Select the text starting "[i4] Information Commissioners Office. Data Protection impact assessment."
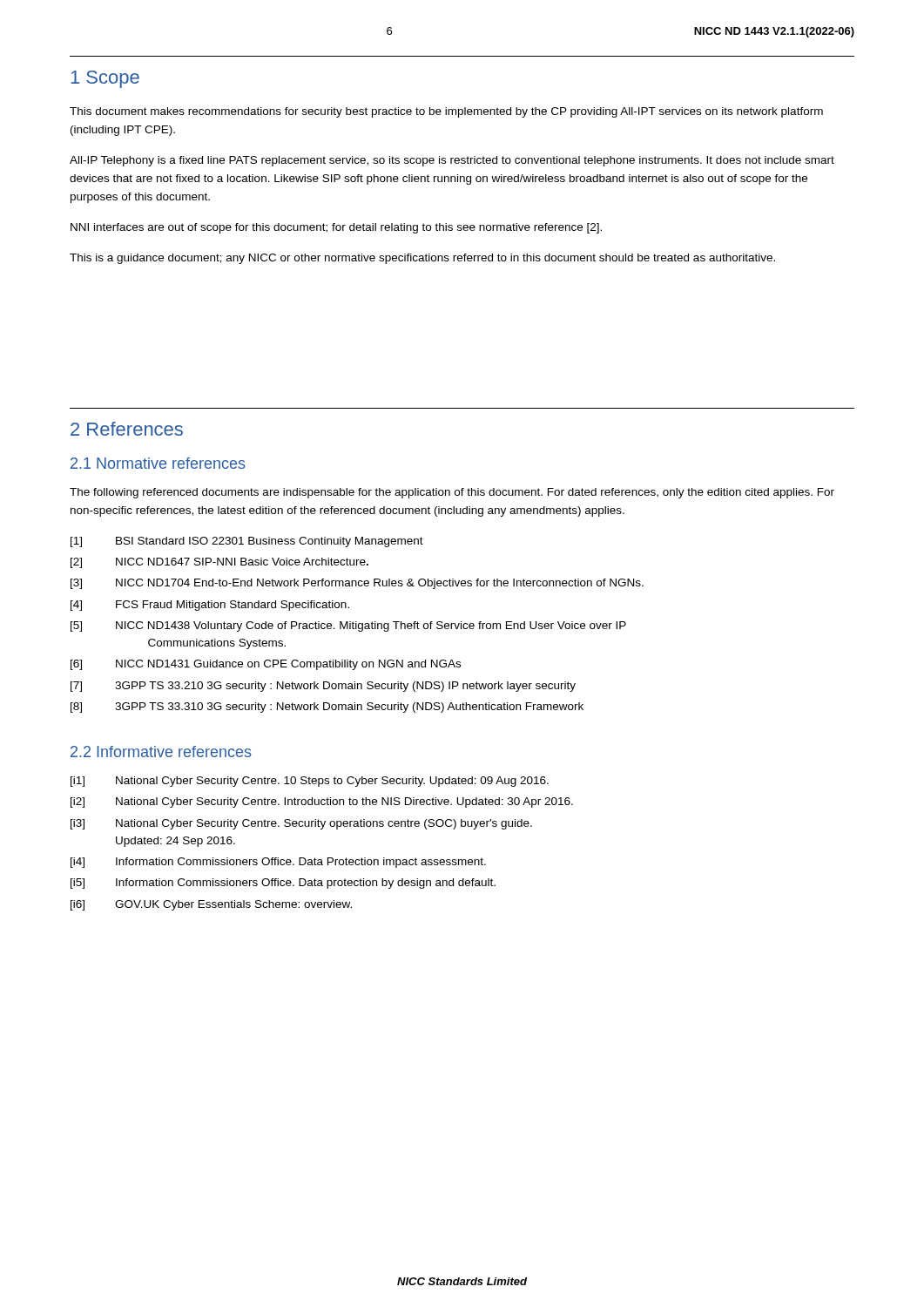 point(462,862)
